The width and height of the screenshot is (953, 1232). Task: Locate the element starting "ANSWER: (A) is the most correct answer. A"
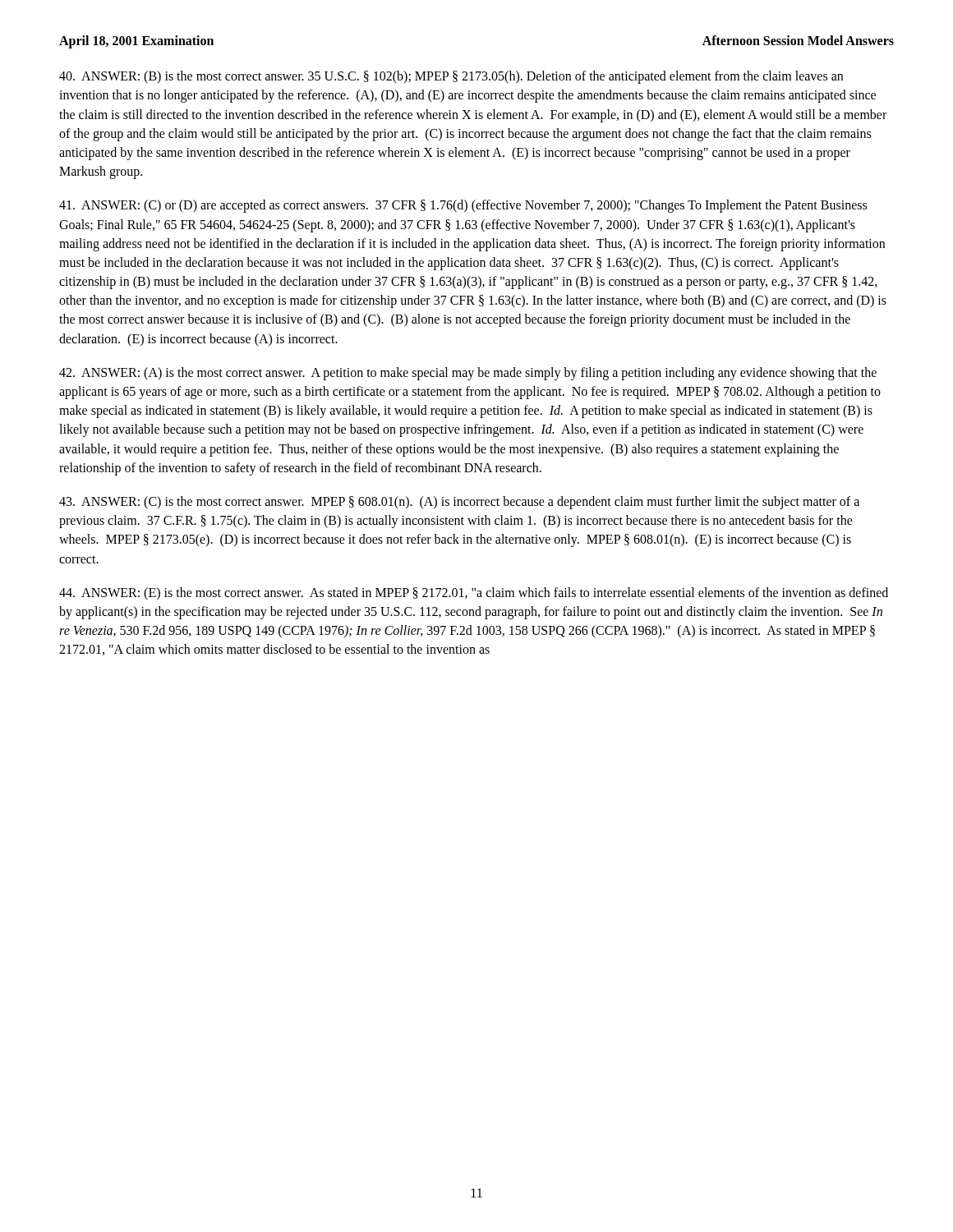click(470, 420)
